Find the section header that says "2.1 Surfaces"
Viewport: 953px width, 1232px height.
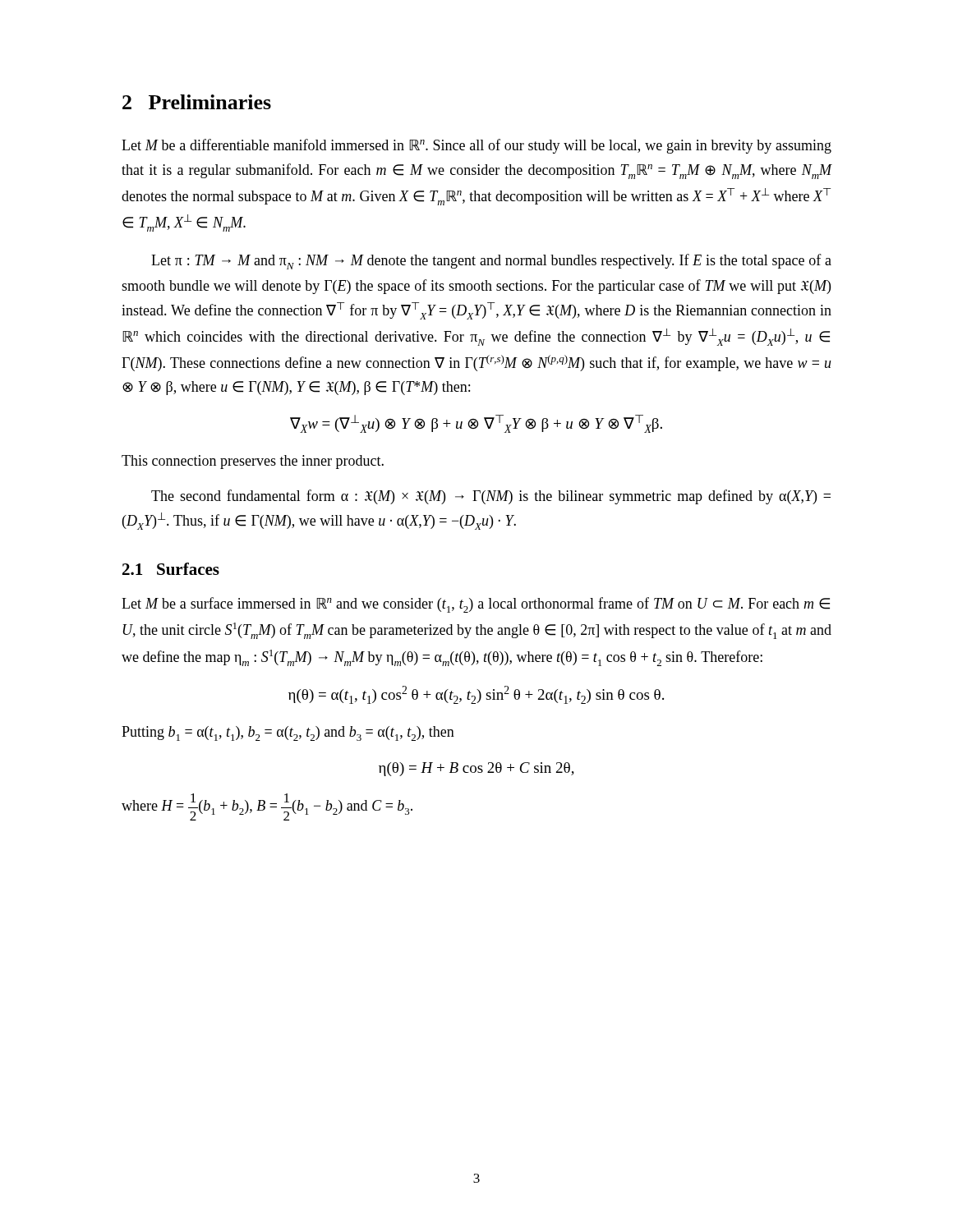[x=171, y=569]
